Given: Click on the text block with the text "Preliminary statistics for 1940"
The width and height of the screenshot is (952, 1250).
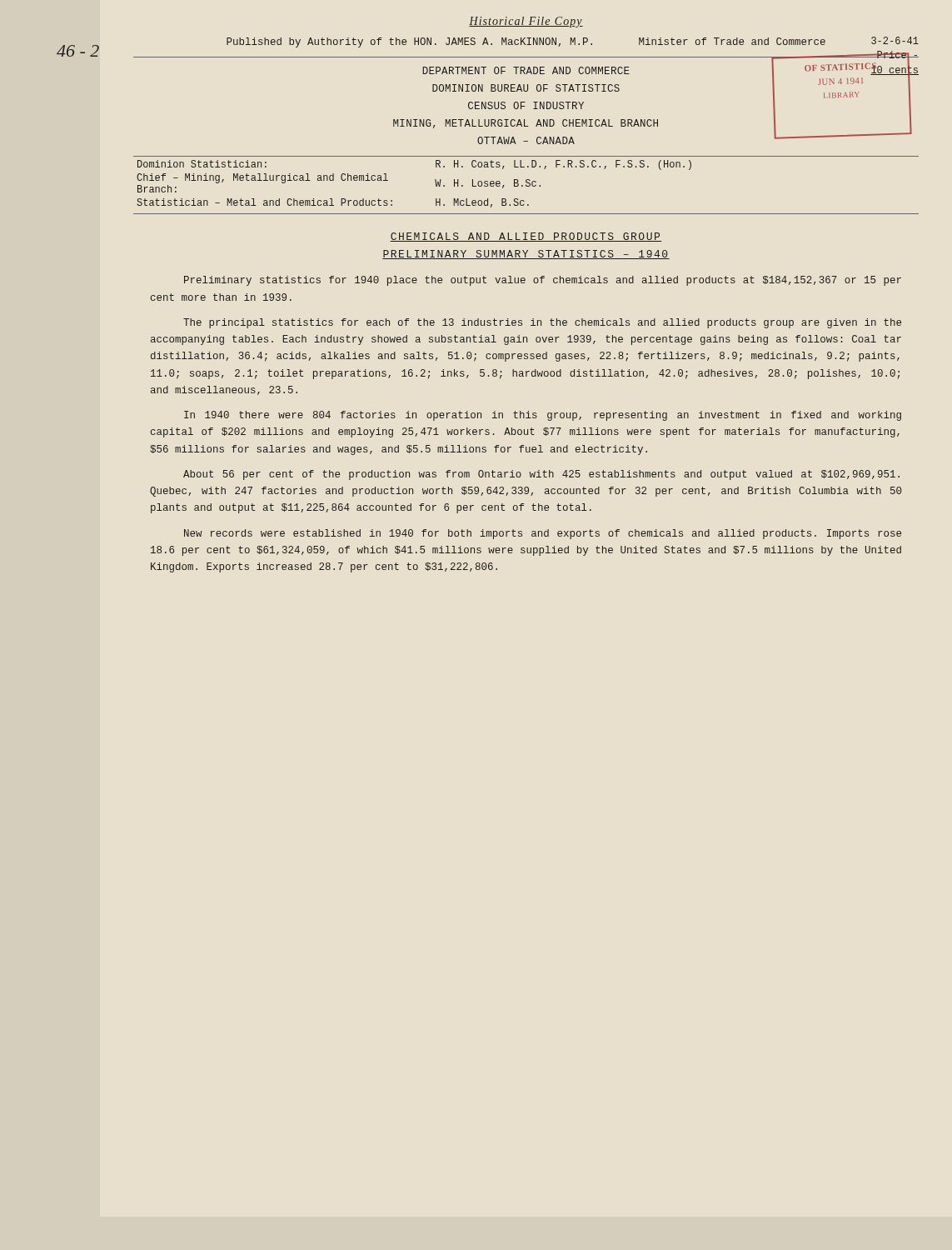Looking at the screenshot, I should [526, 290].
